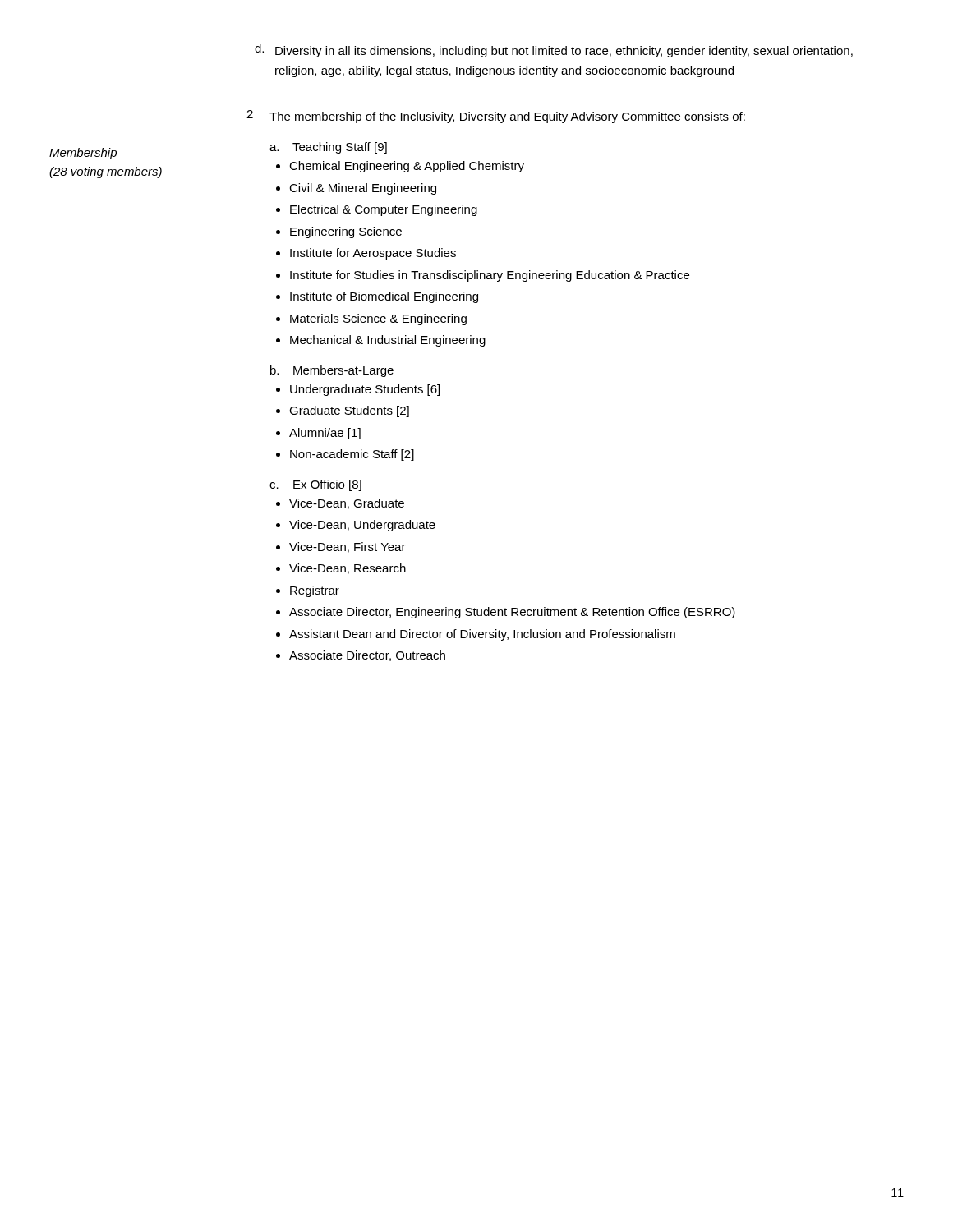Locate the list item that reads "Alumni/ae [1]"
This screenshot has height=1232, width=953.
(325, 432)
